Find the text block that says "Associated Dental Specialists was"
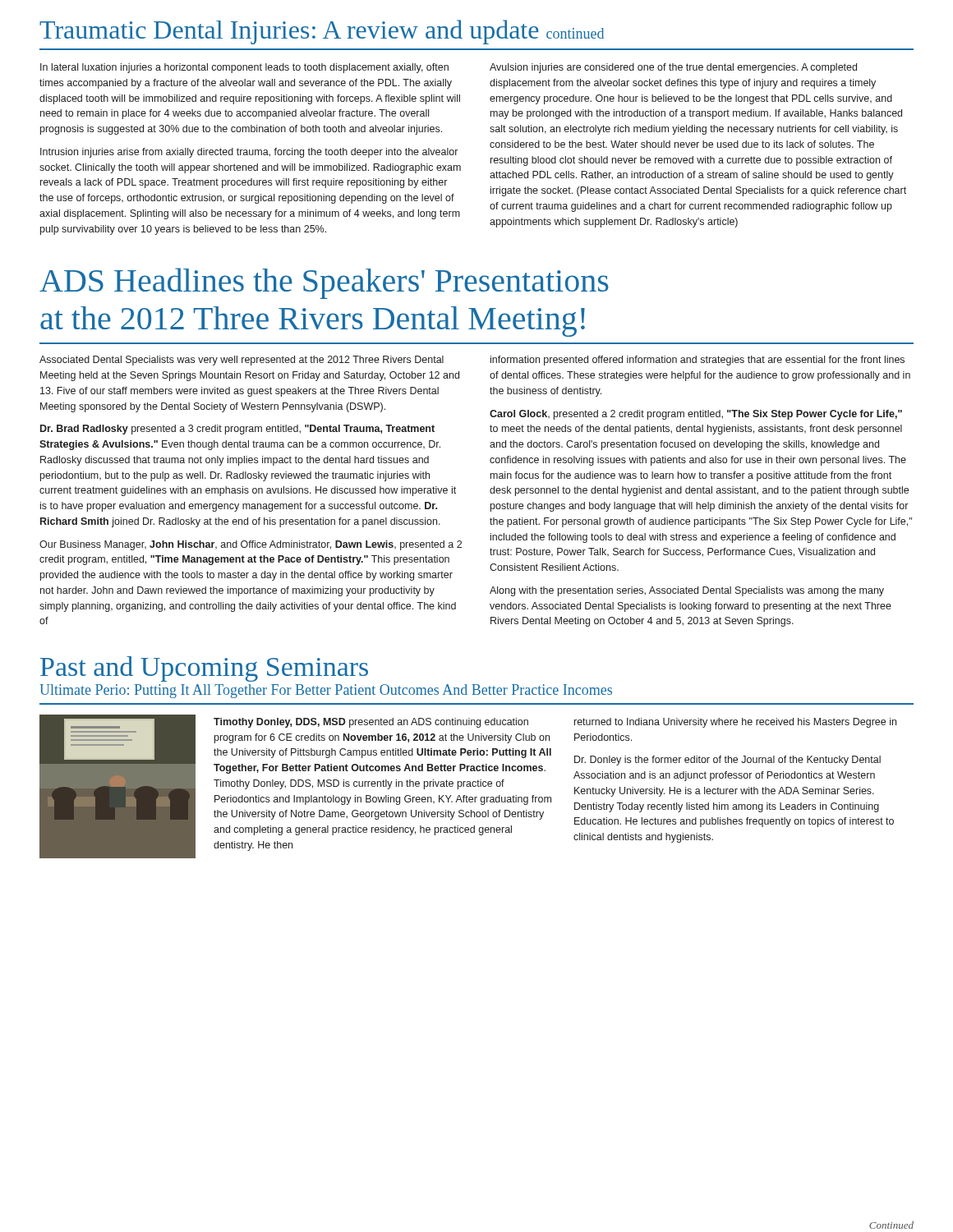 pyautogui.click(x=251, y=491)
